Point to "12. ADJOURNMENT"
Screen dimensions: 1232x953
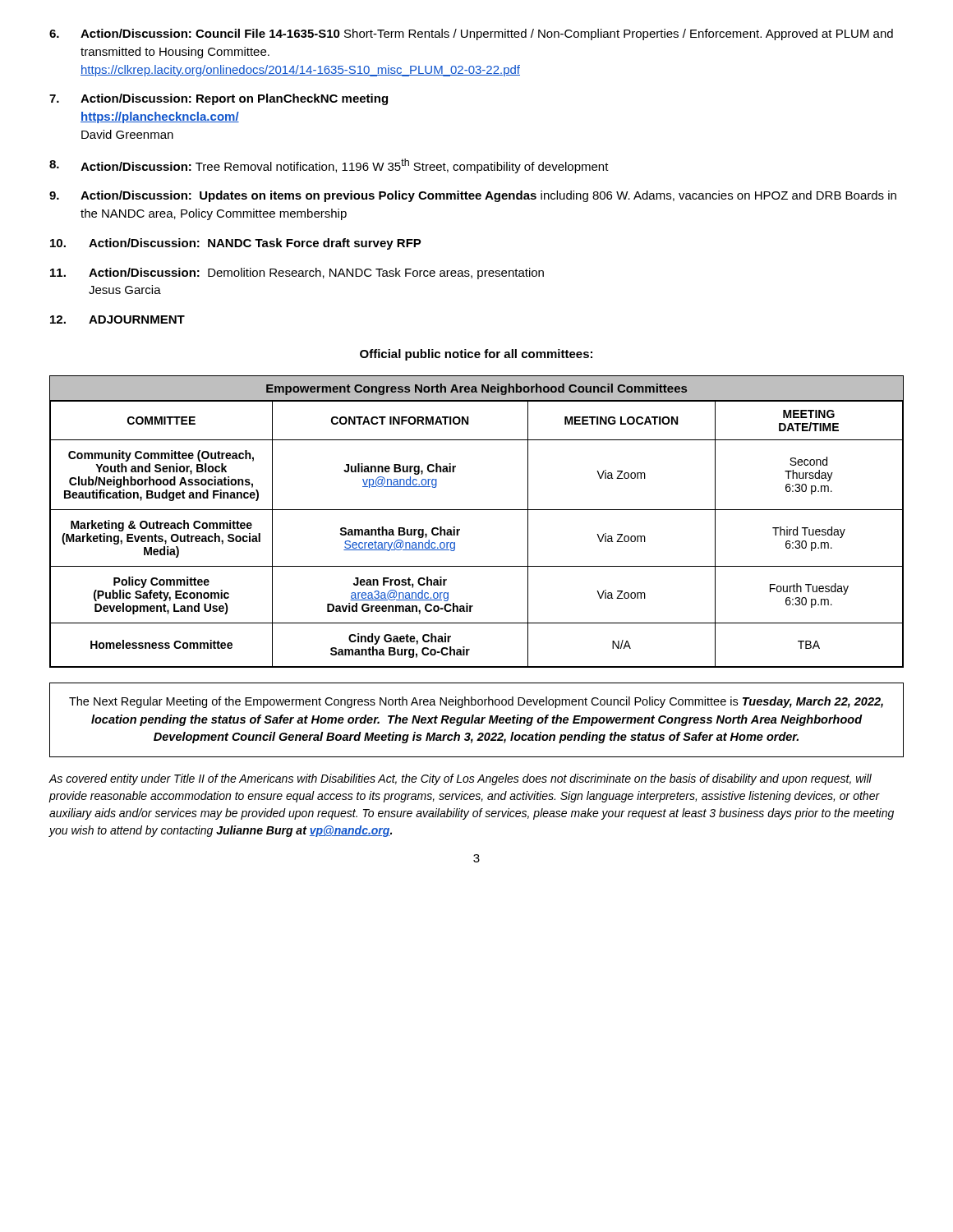117,319
